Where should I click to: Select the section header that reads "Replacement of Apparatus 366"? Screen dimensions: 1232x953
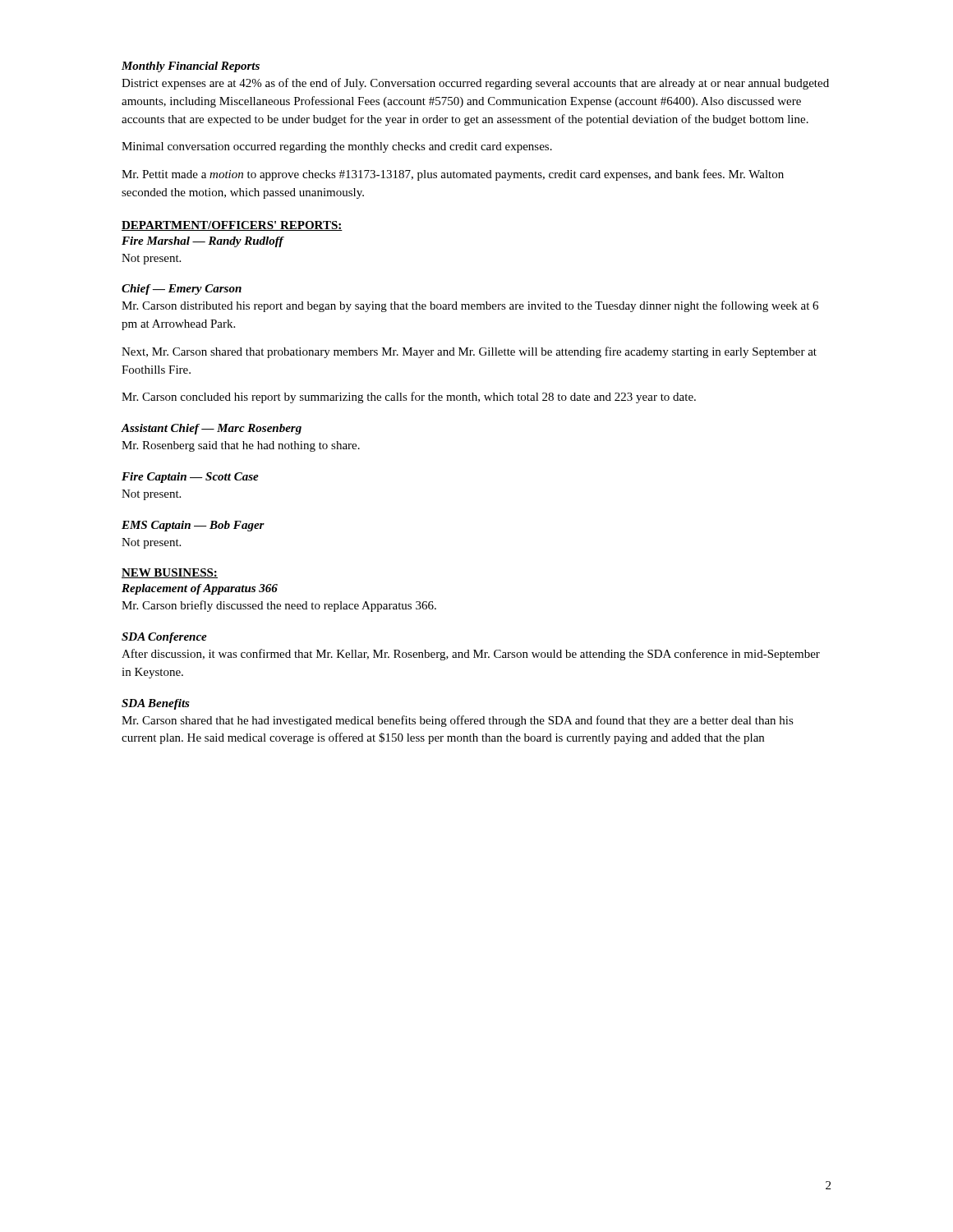point(200,588)
